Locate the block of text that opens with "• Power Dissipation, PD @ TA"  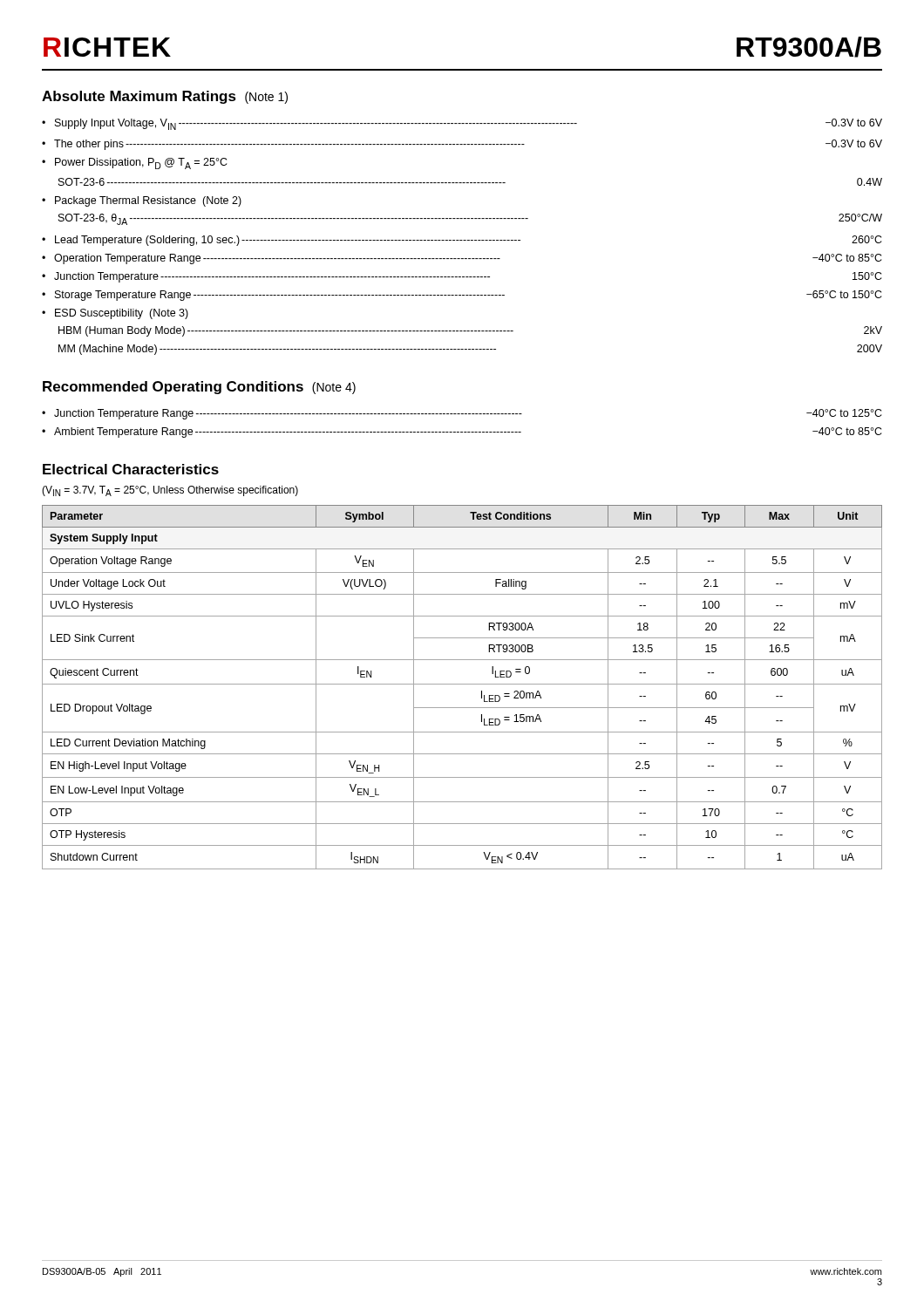point(135,164)
